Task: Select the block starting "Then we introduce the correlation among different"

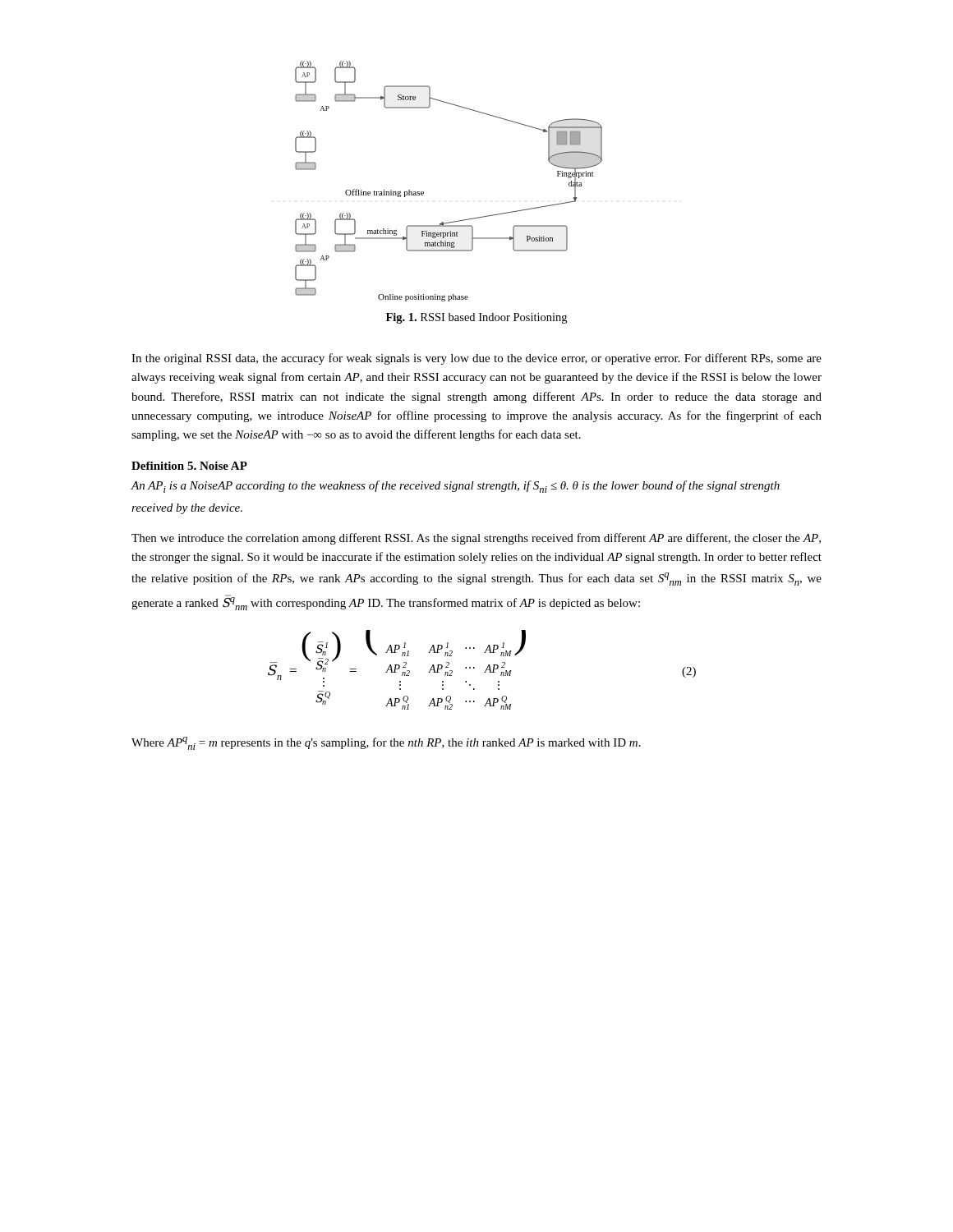Action: 476,572
